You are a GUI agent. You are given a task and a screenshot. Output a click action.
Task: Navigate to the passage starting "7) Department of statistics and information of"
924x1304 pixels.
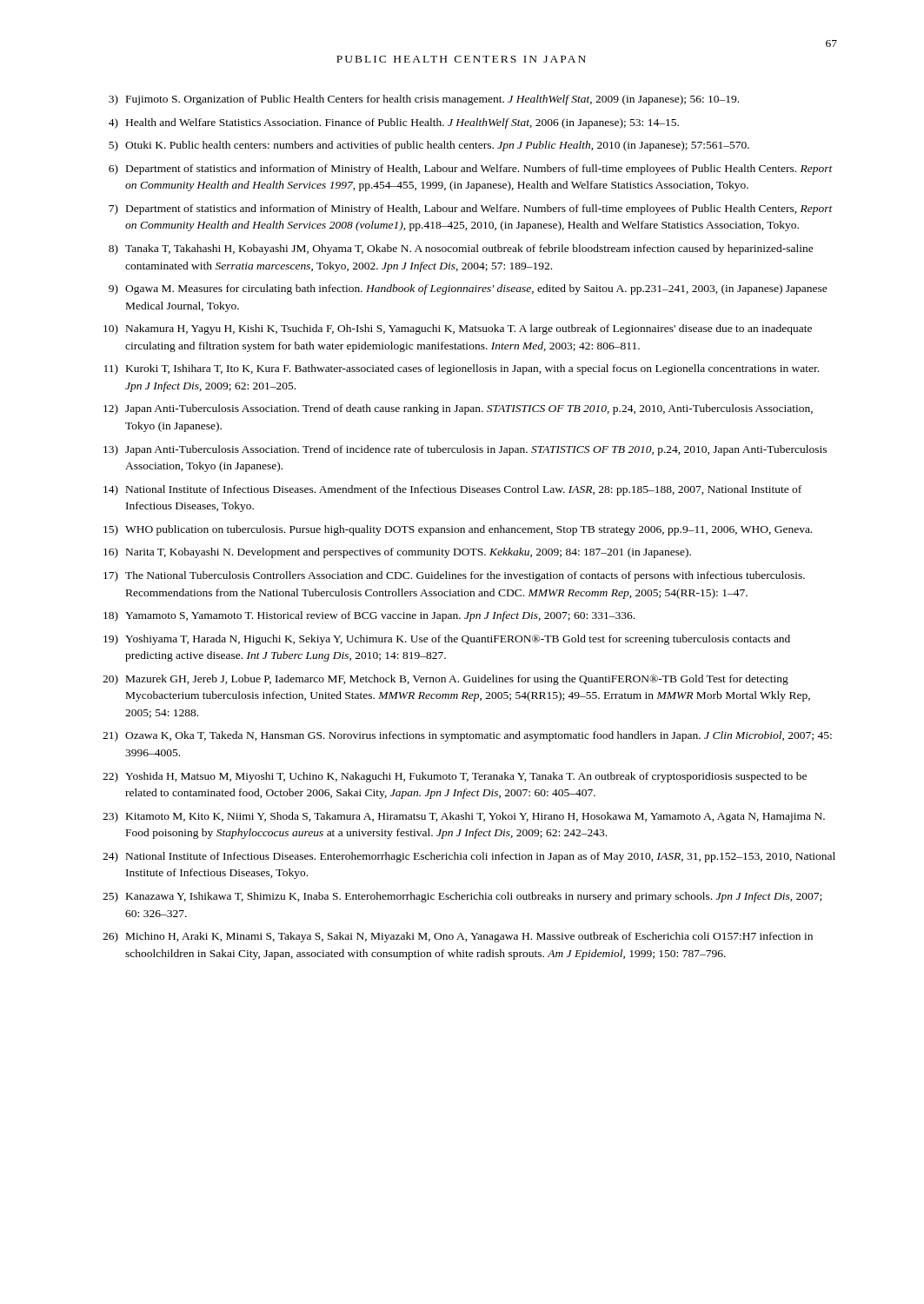[x=462, y=217]
